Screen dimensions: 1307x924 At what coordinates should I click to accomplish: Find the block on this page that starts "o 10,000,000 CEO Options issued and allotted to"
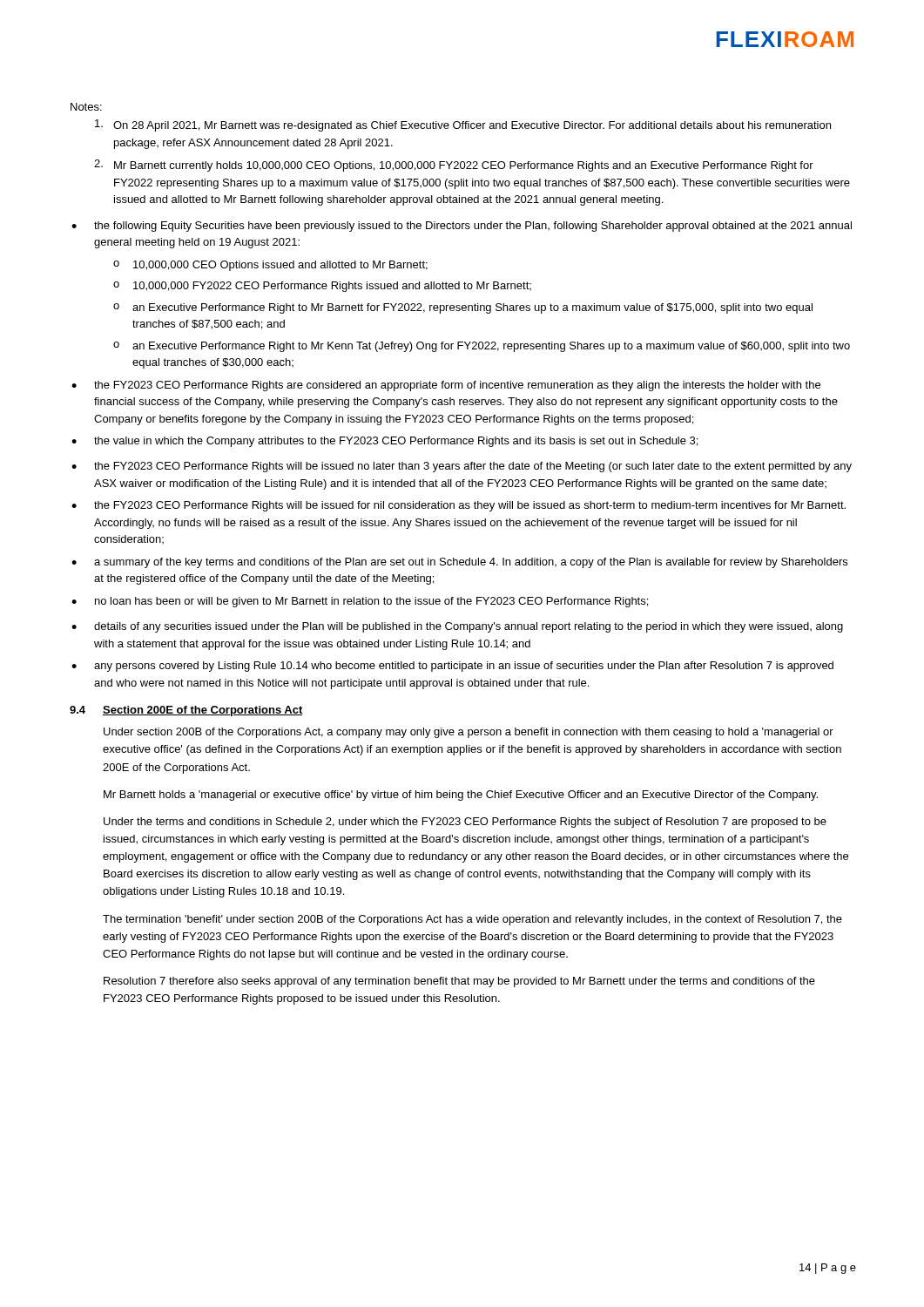pyautogui.click(x=271, y=264)
